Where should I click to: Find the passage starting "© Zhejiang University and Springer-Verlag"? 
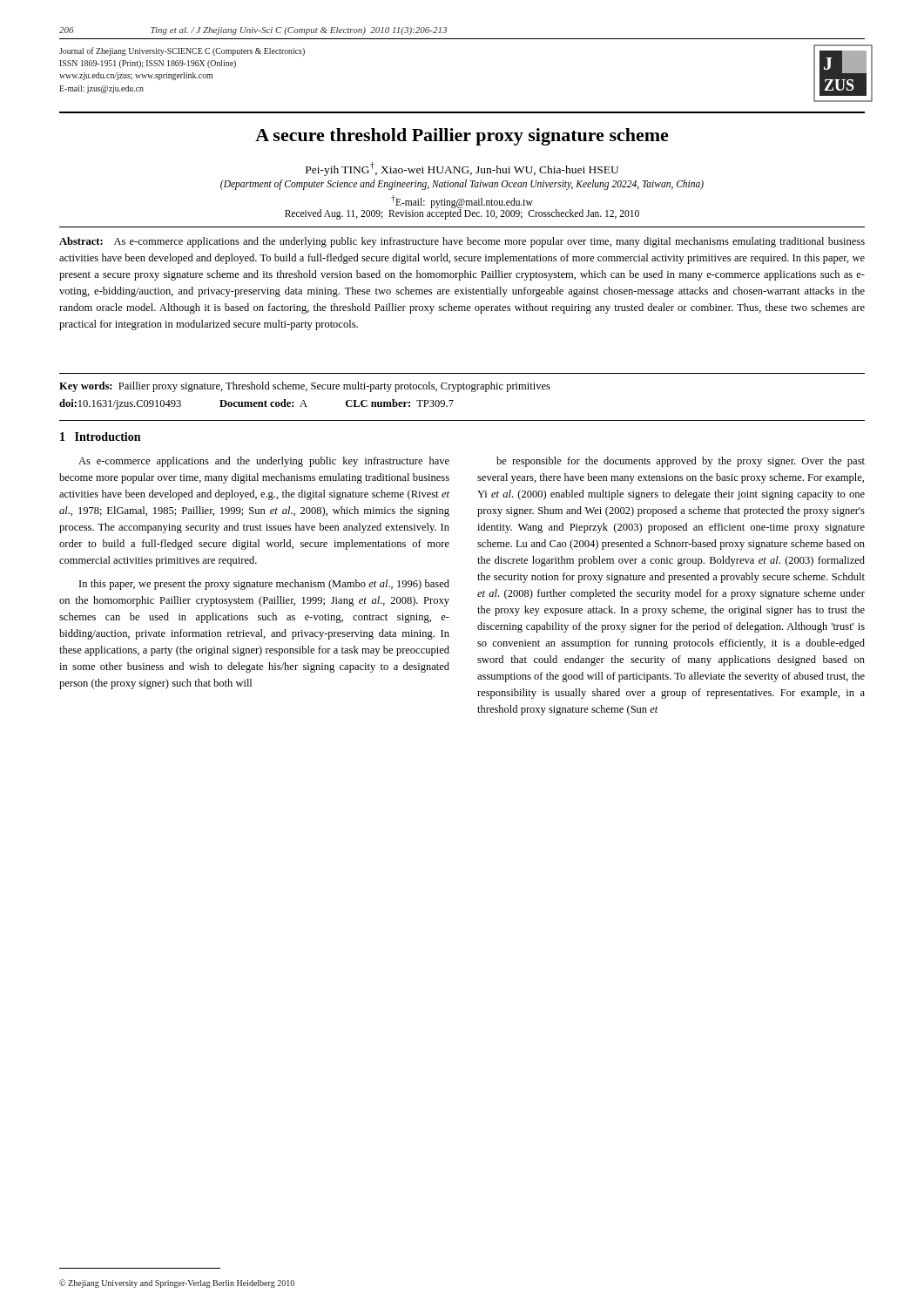[x=177, y=1283]
